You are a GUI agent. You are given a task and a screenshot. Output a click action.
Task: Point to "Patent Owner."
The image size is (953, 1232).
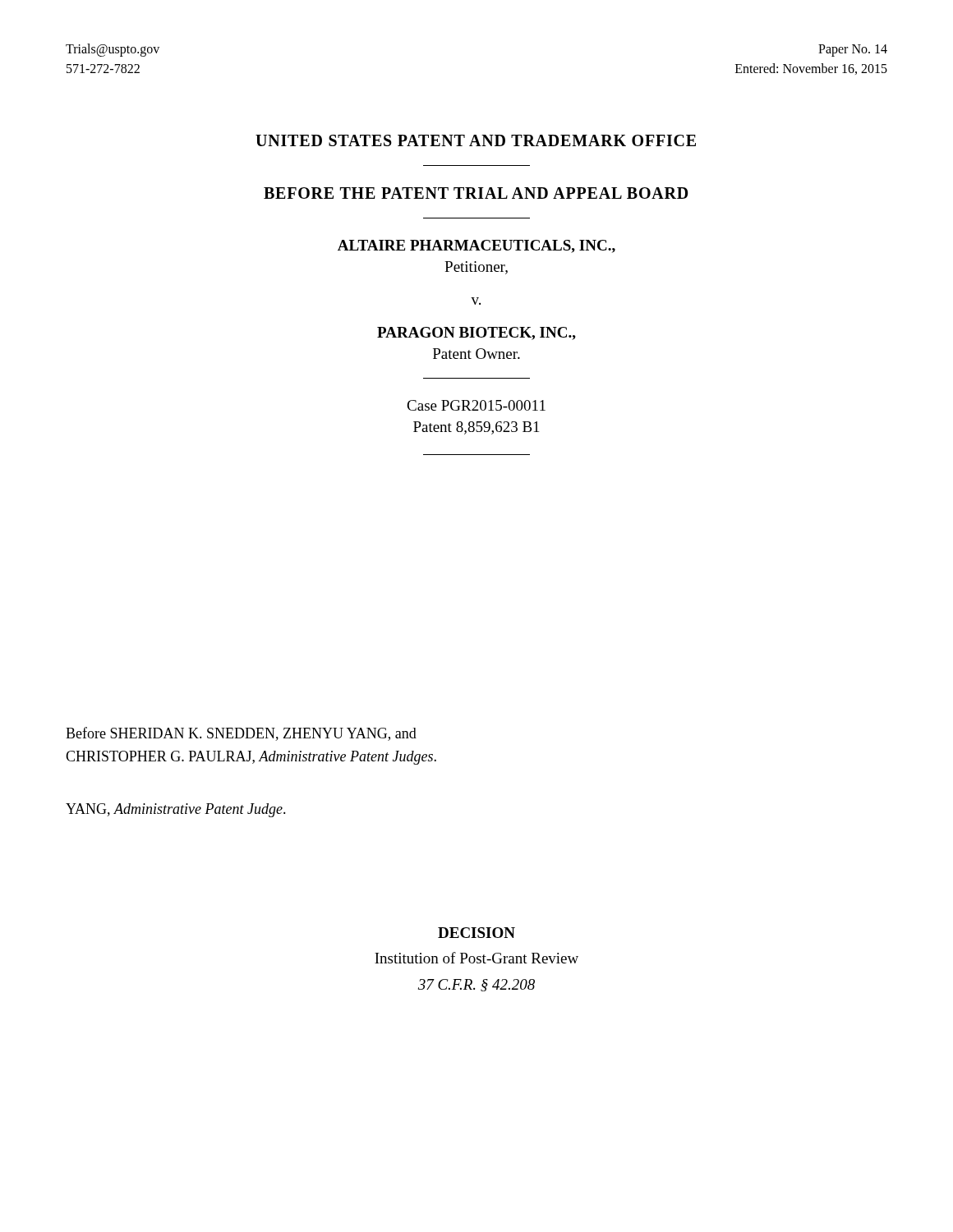476,354
